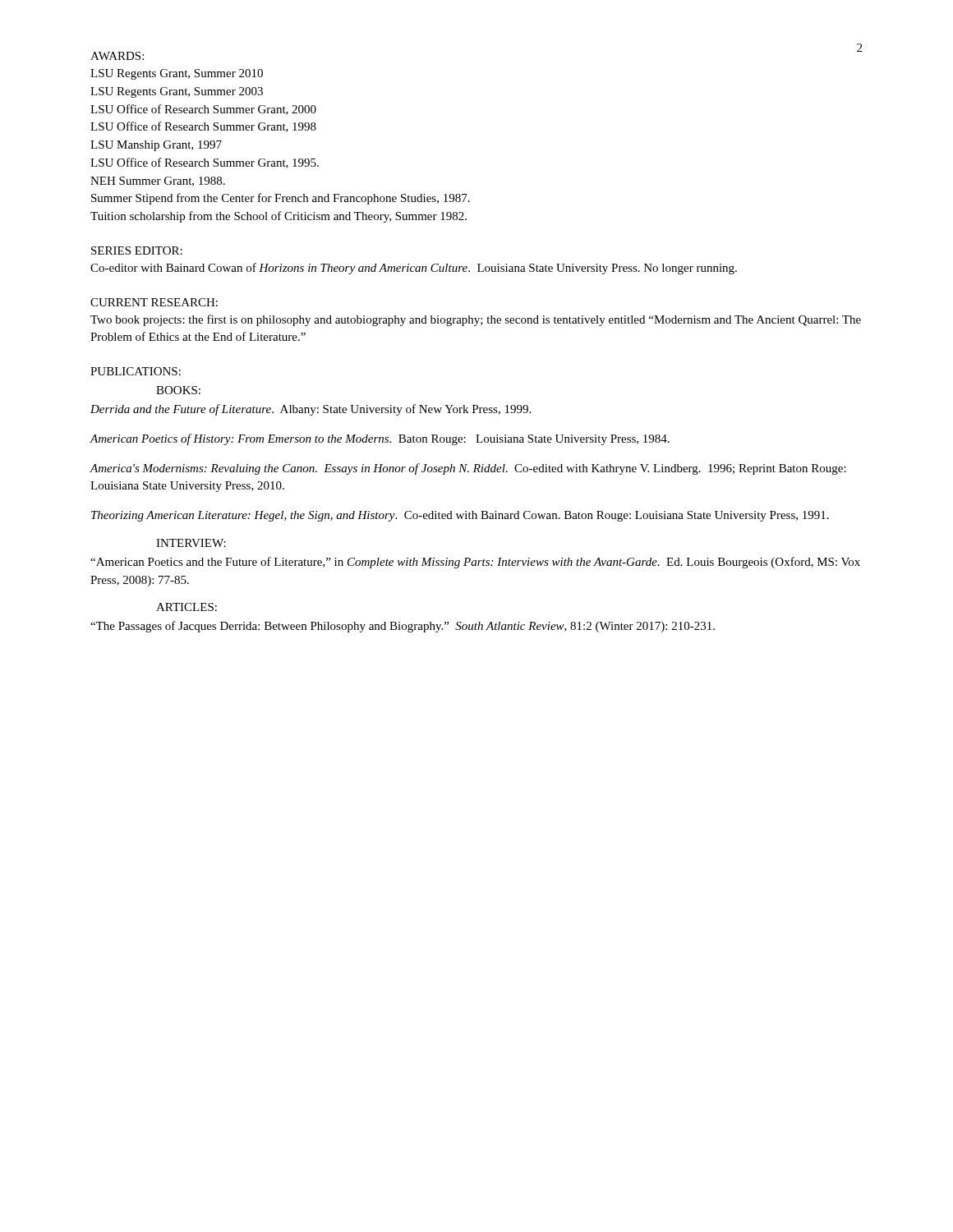The height and width of the screenshot is (1232, 953).
Task: Where is the passage that starts "Theorizing American Literature:"?
Action: tap(460, 515)
